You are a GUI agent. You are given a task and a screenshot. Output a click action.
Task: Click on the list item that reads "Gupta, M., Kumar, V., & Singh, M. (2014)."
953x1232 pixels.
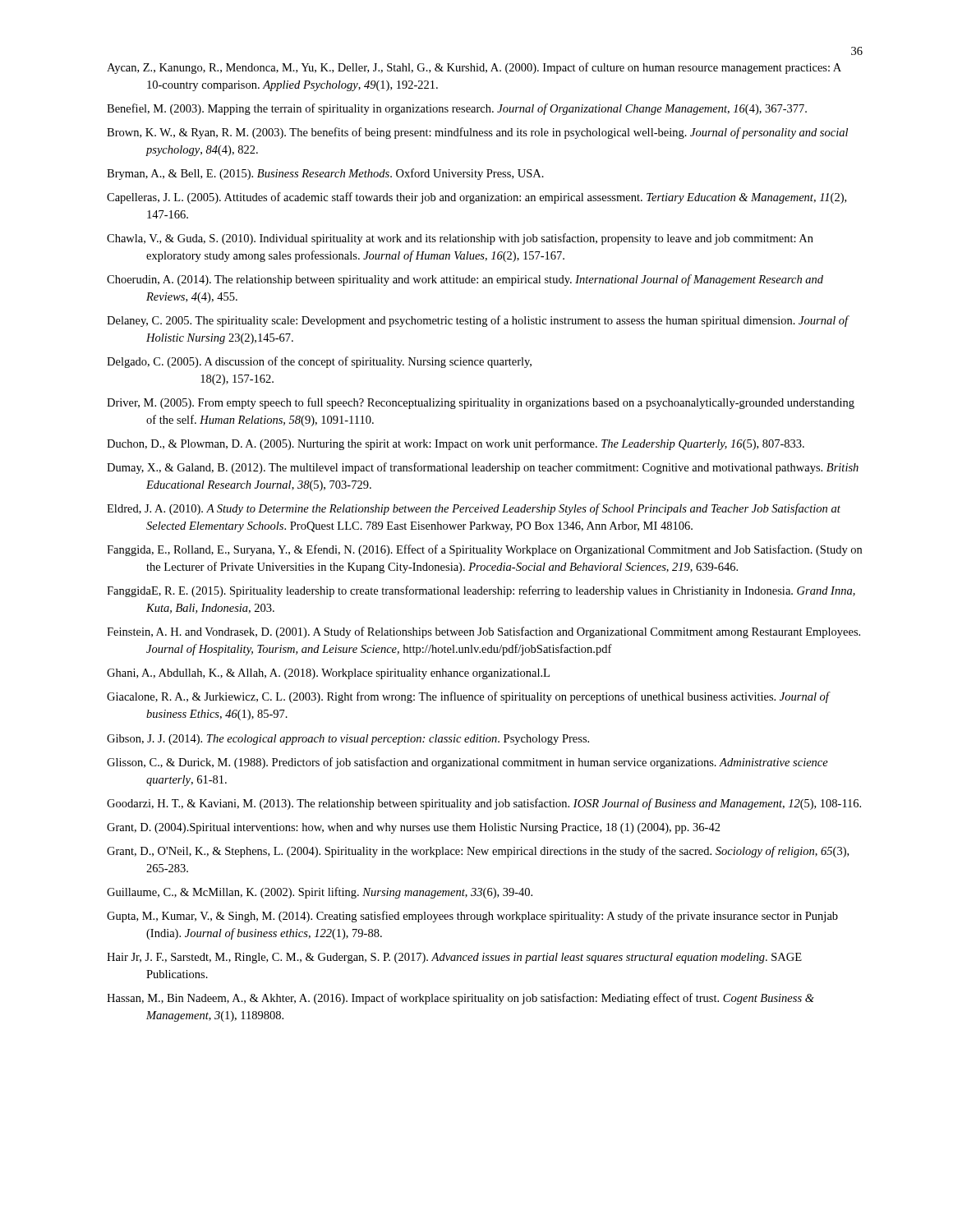tap(472, 924)
